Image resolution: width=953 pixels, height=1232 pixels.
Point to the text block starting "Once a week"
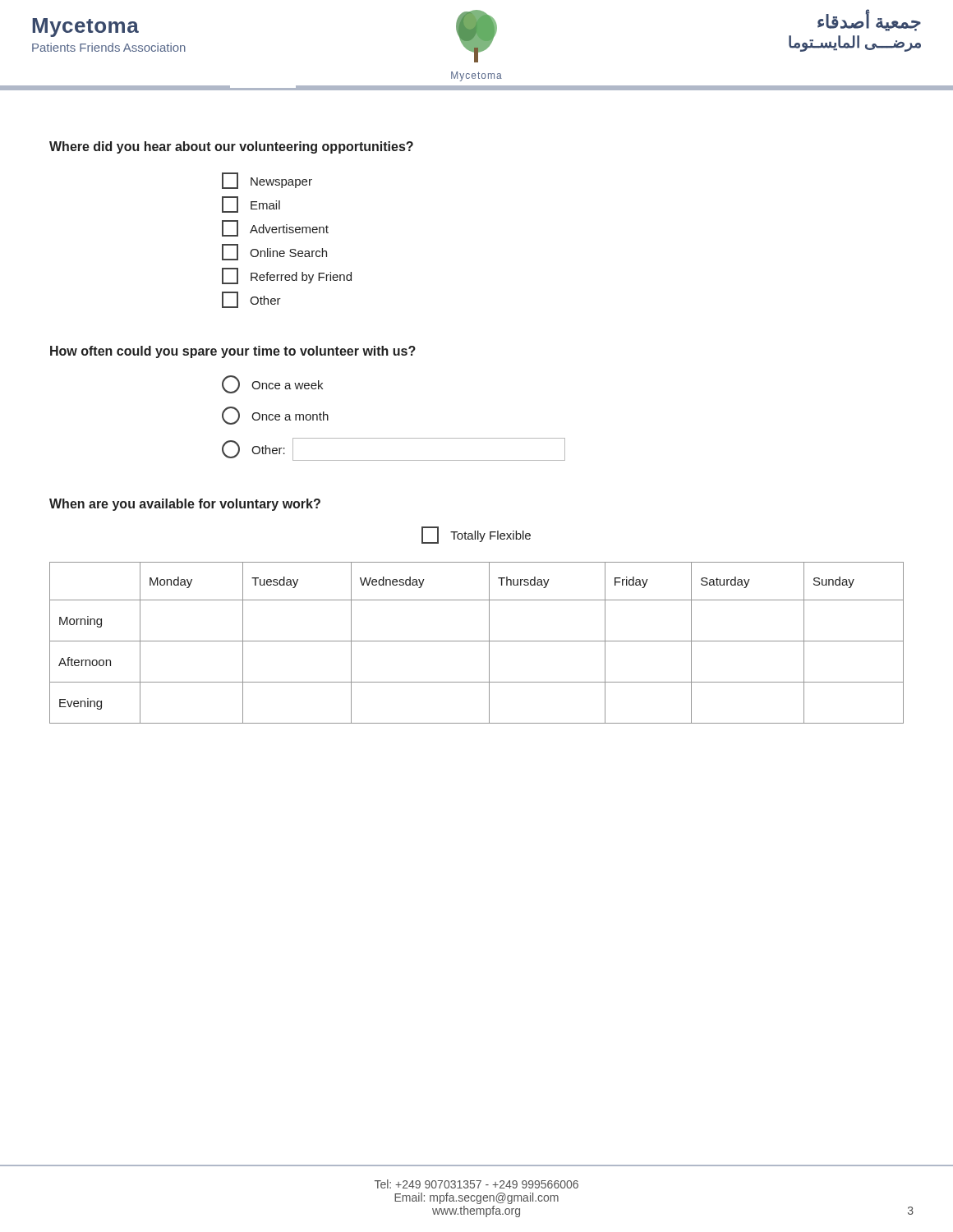273,384
